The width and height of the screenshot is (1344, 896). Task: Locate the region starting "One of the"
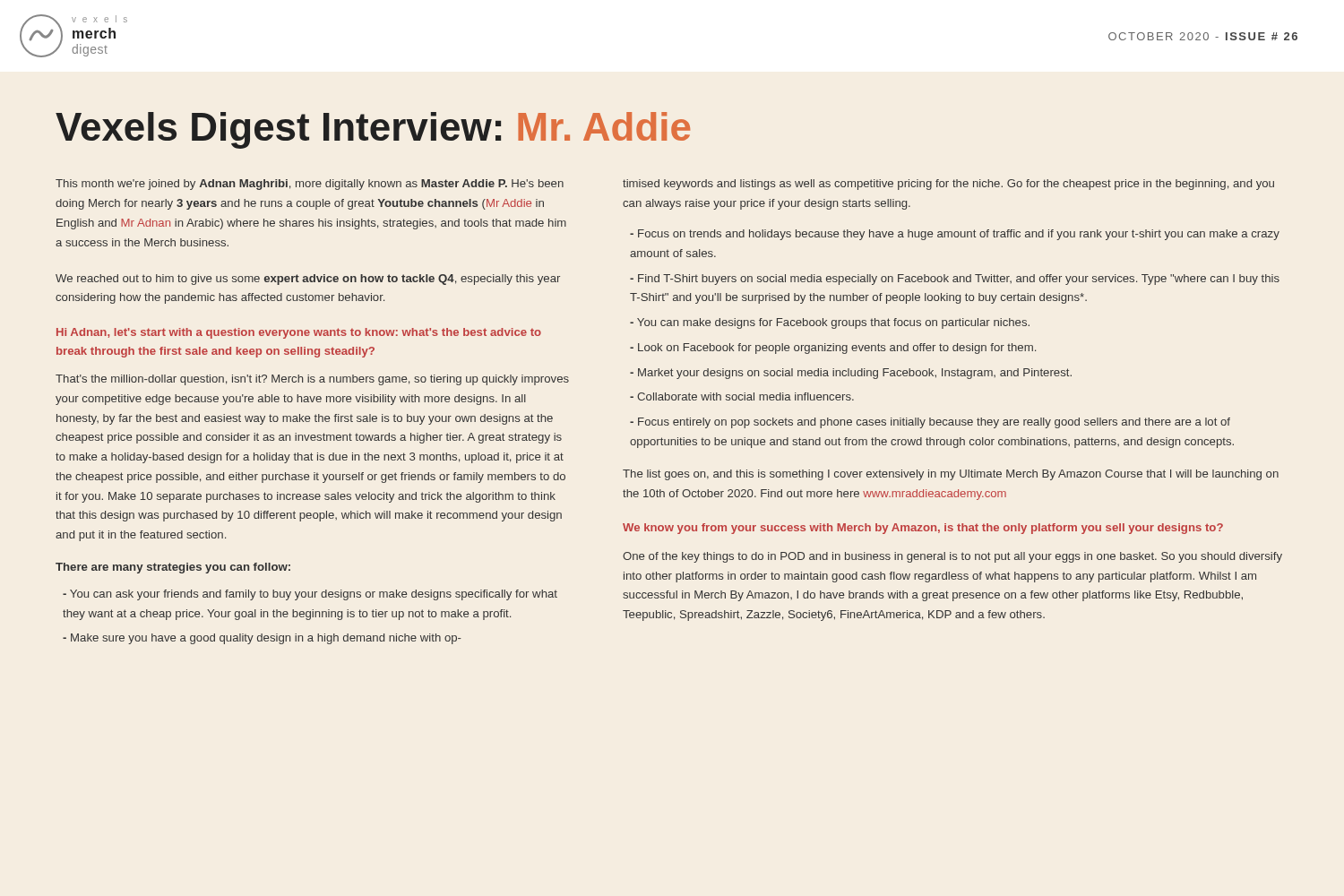coord(952,585)
